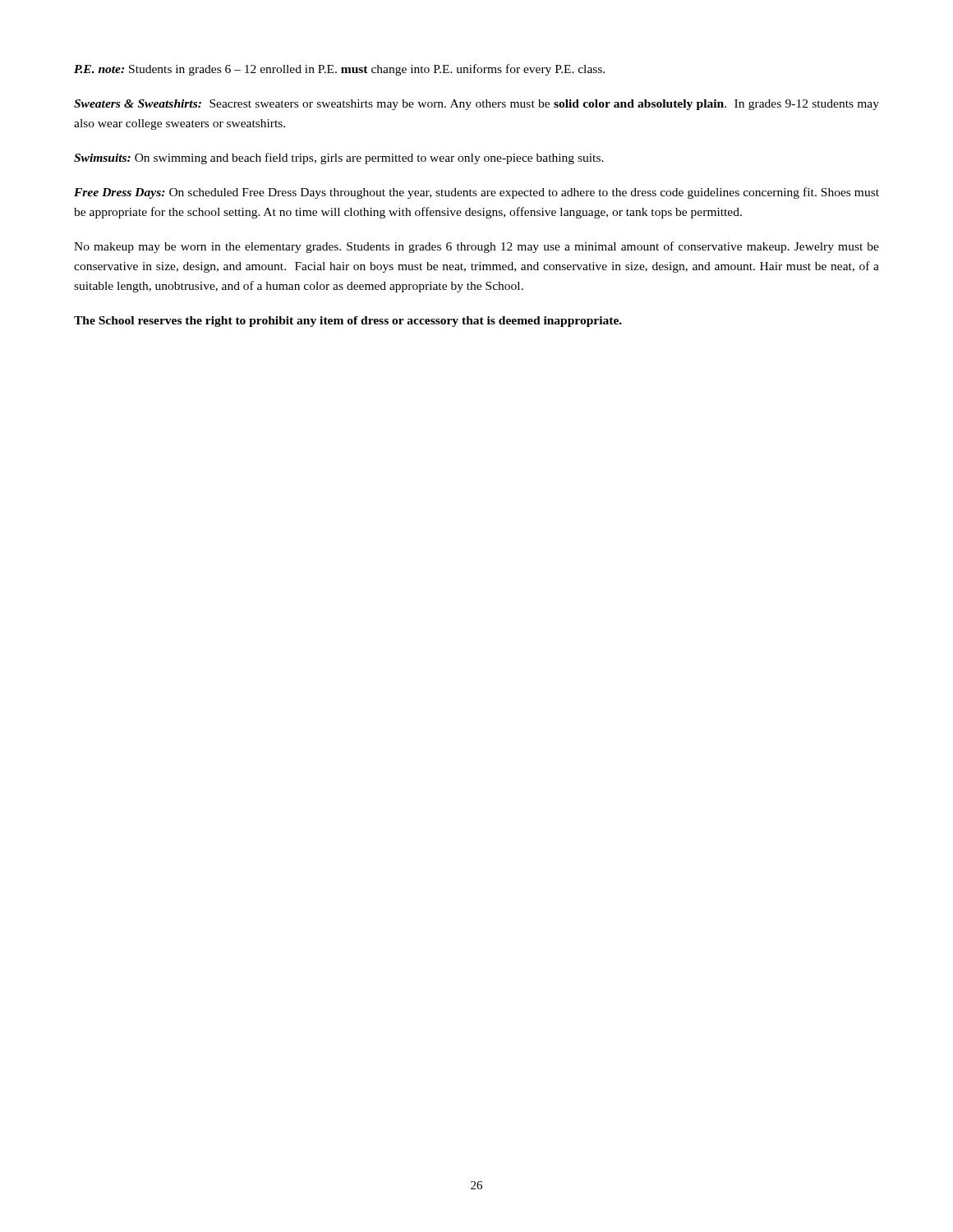Find the region starting "P.E. note: Students in"
The width and height of the screenshot is (953, 1232).
click(x=340, y=69)
